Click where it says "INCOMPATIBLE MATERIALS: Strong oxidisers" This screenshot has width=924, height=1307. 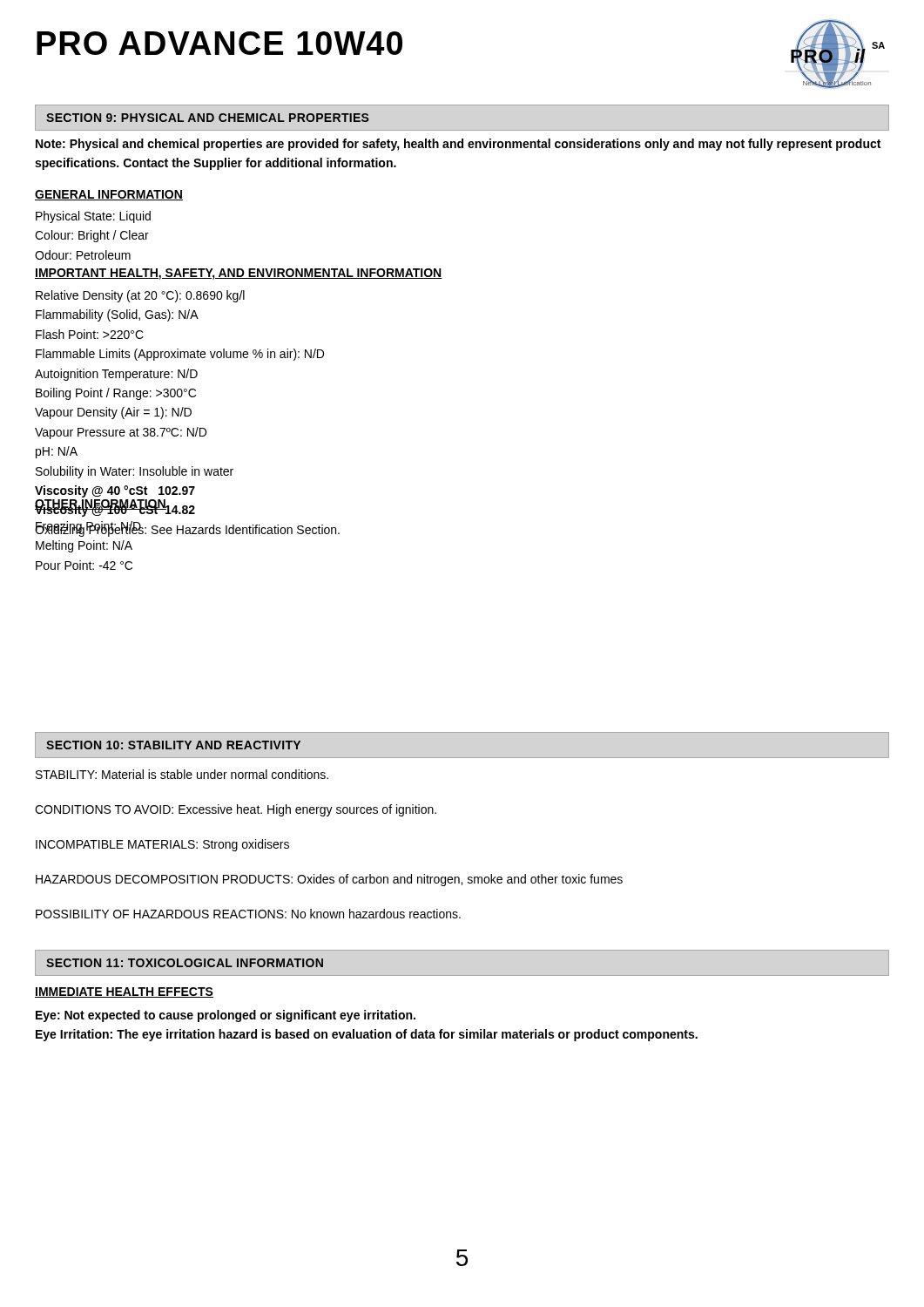(162, 844)
